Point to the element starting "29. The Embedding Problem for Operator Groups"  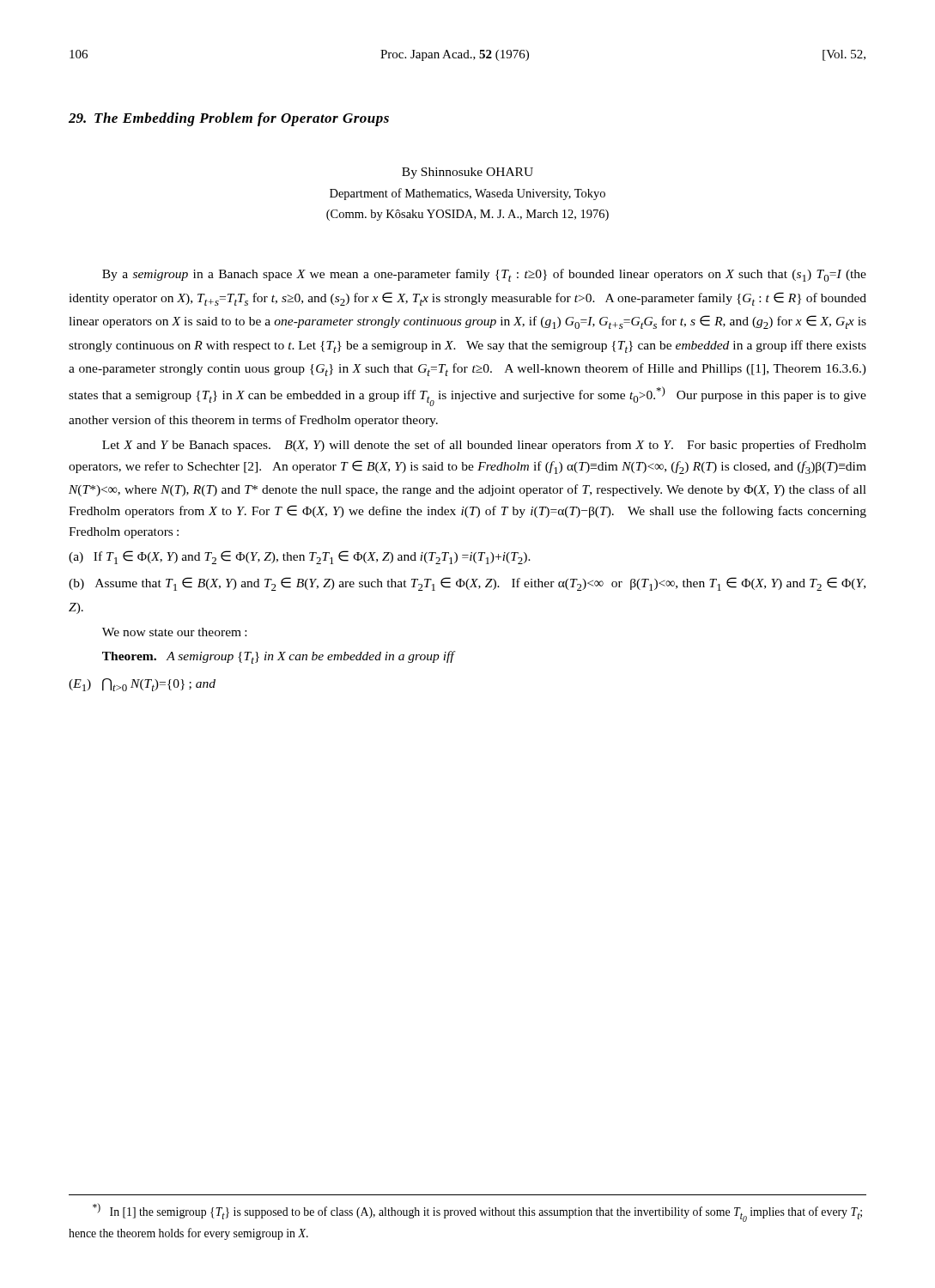(229, 118)
